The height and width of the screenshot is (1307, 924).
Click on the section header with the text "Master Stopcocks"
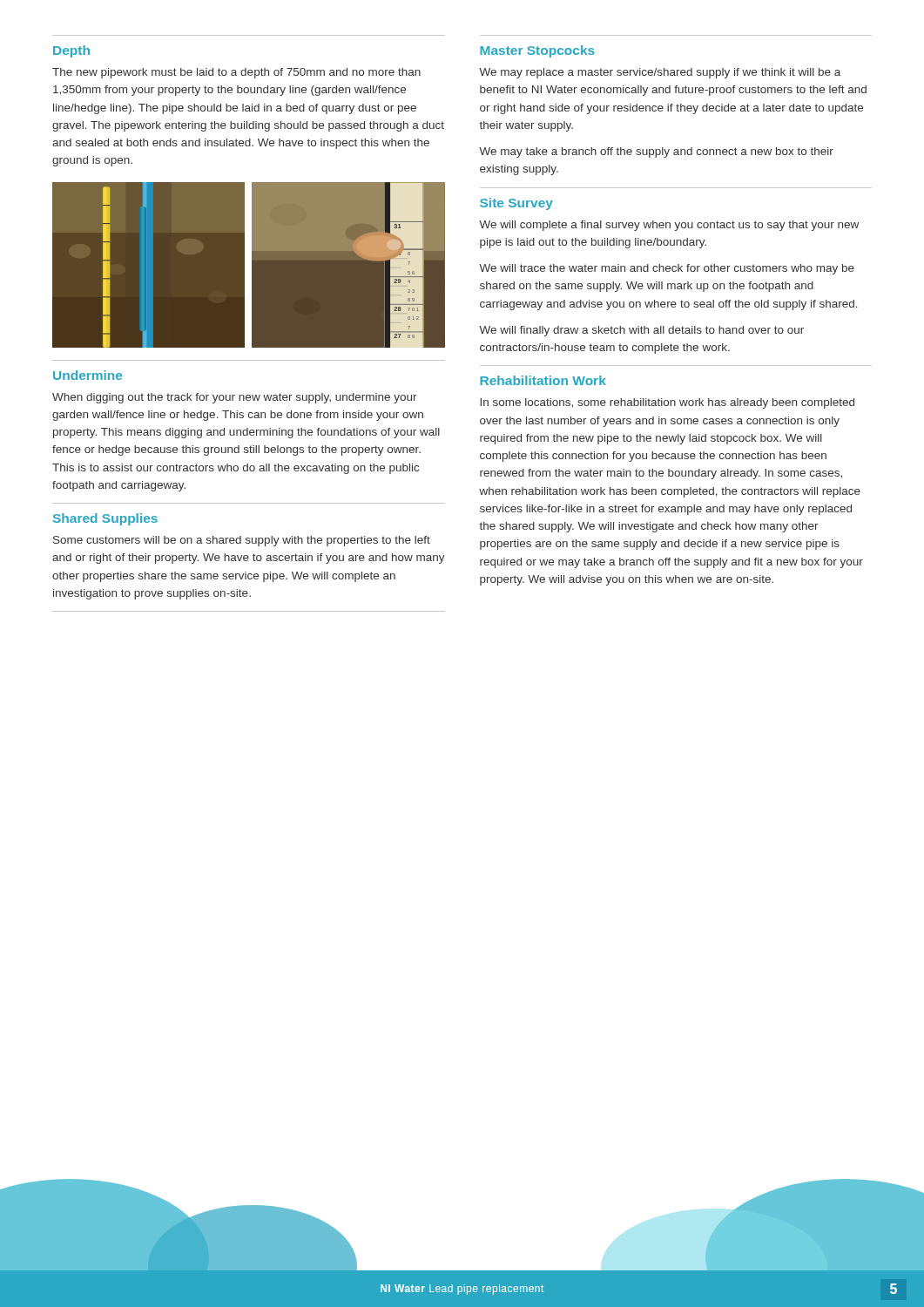[x=537, y=50]
